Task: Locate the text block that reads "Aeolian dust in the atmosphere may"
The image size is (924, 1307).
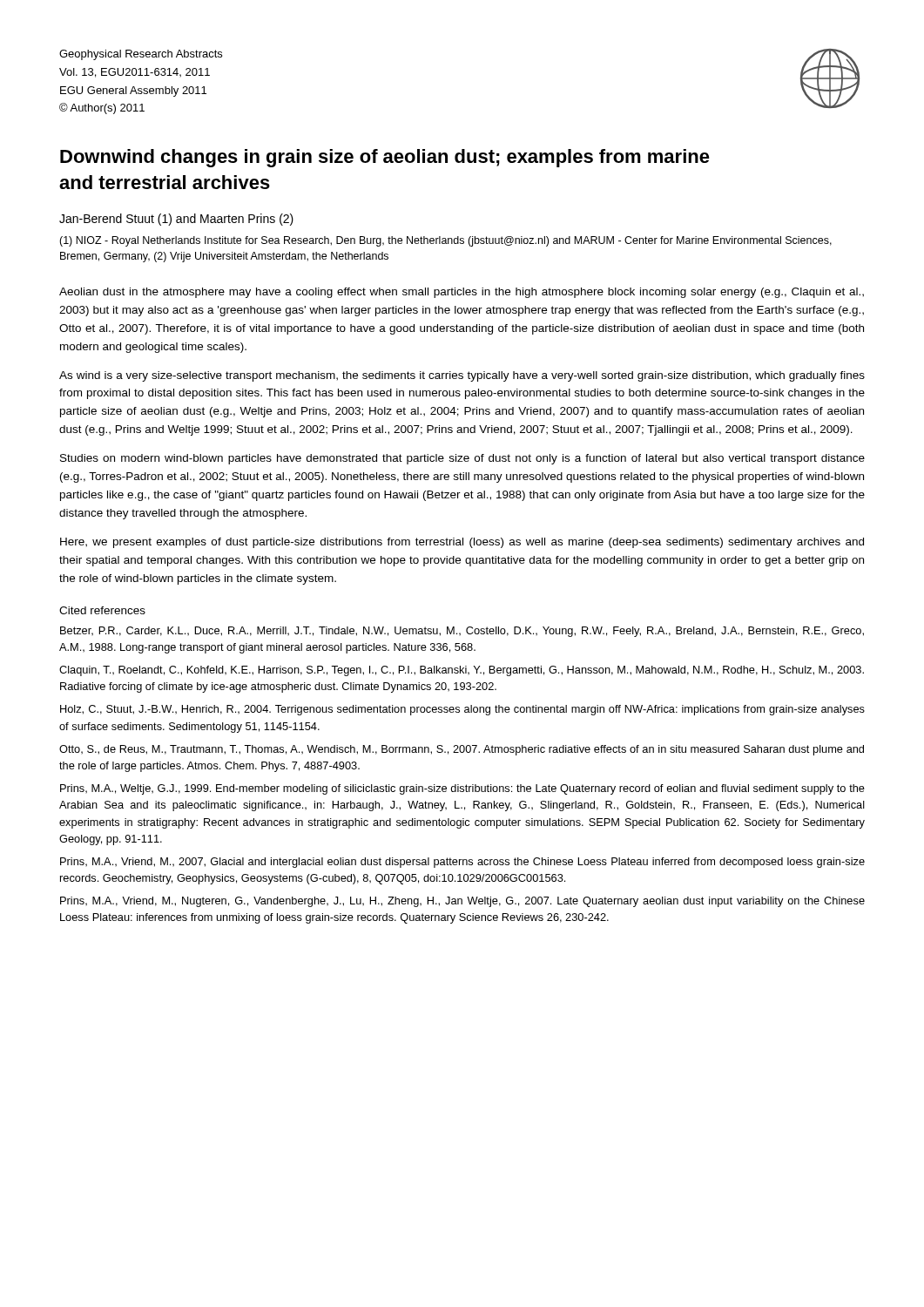Action: [462, 319]
